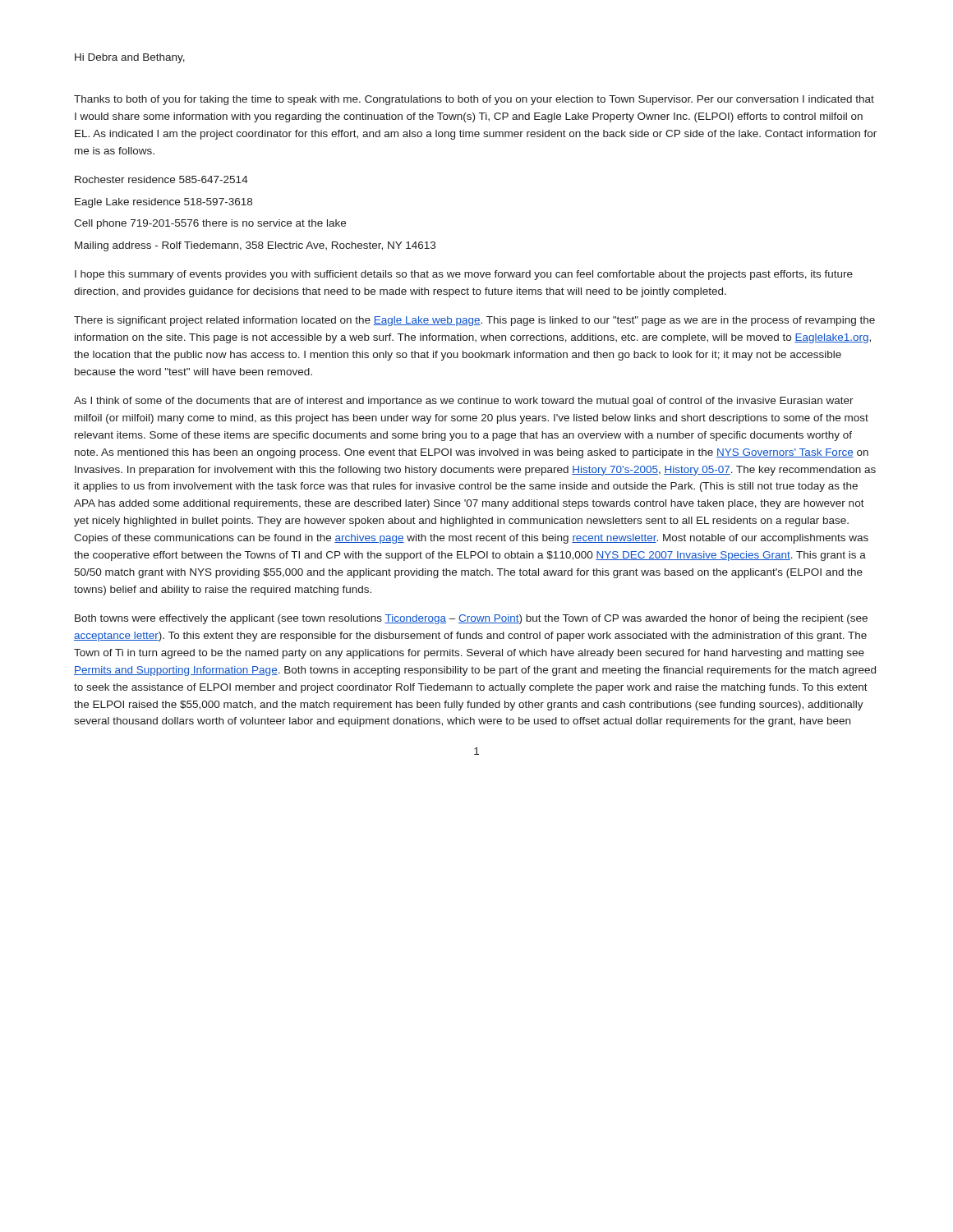Point to the block beginning "I hope this summary of events provides you"

click(x=463, y=283)
